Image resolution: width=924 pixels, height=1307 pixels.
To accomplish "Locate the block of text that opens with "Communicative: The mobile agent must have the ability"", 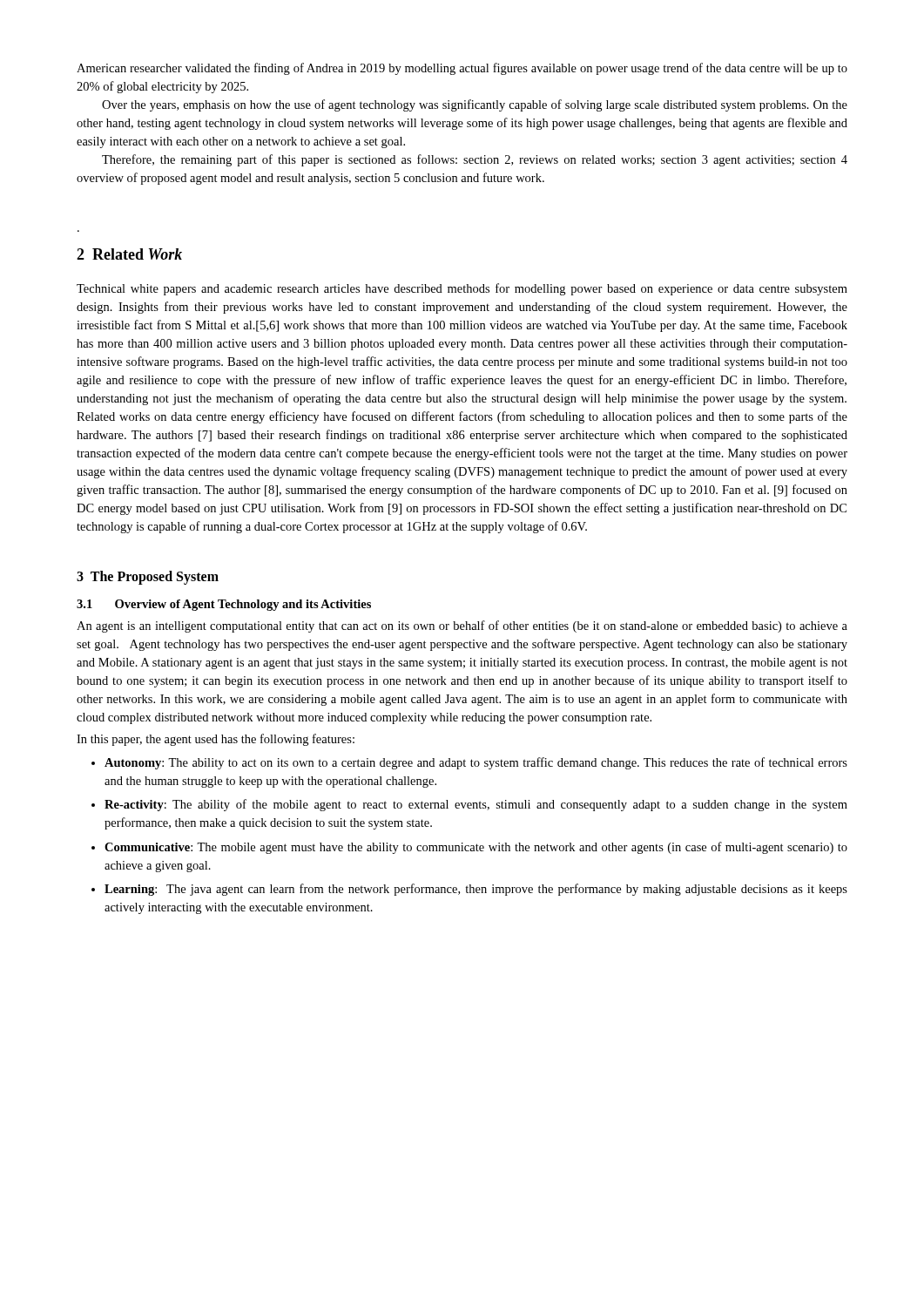I will 476,856.
